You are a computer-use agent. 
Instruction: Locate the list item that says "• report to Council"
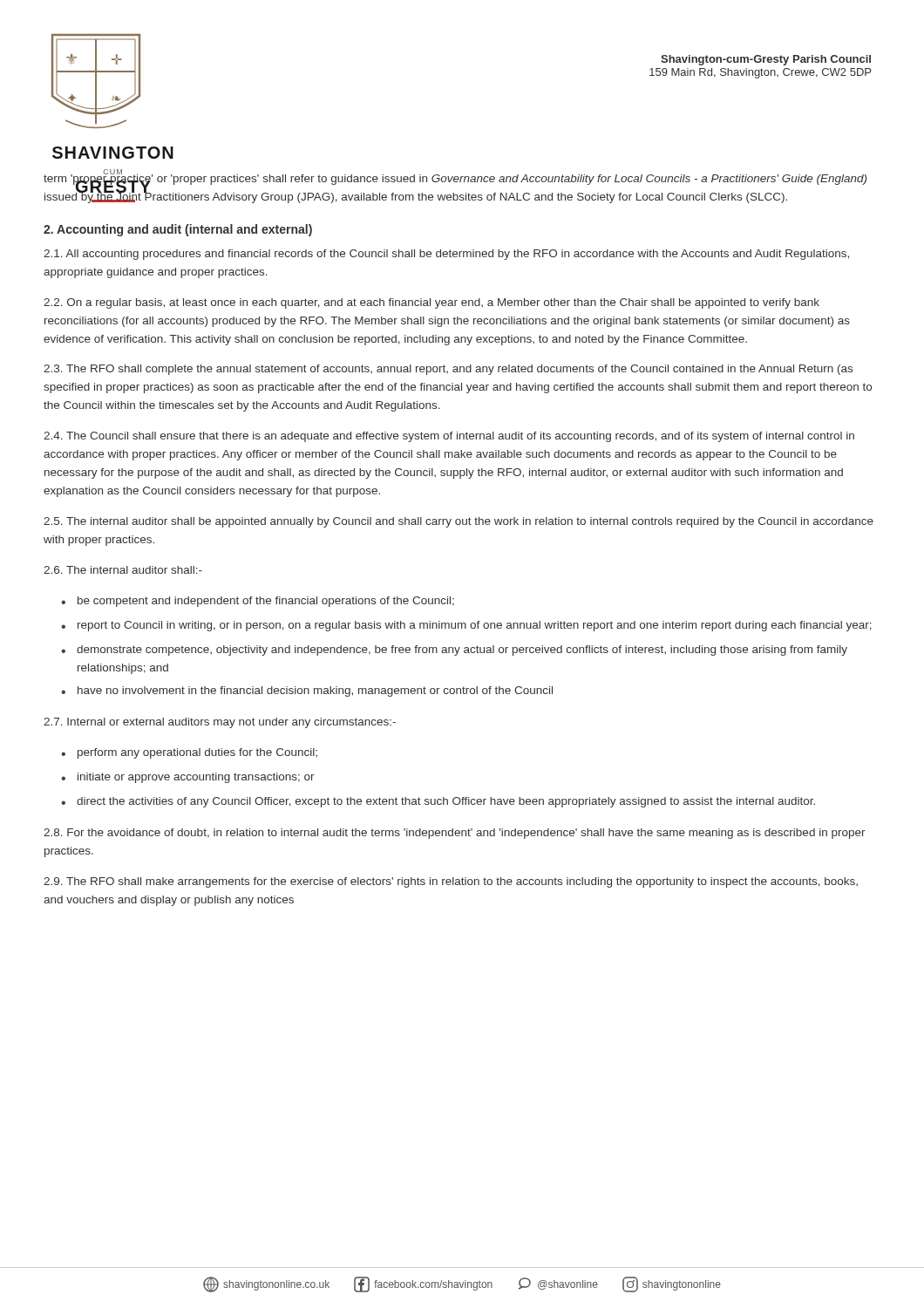click(x=471, y=627)
